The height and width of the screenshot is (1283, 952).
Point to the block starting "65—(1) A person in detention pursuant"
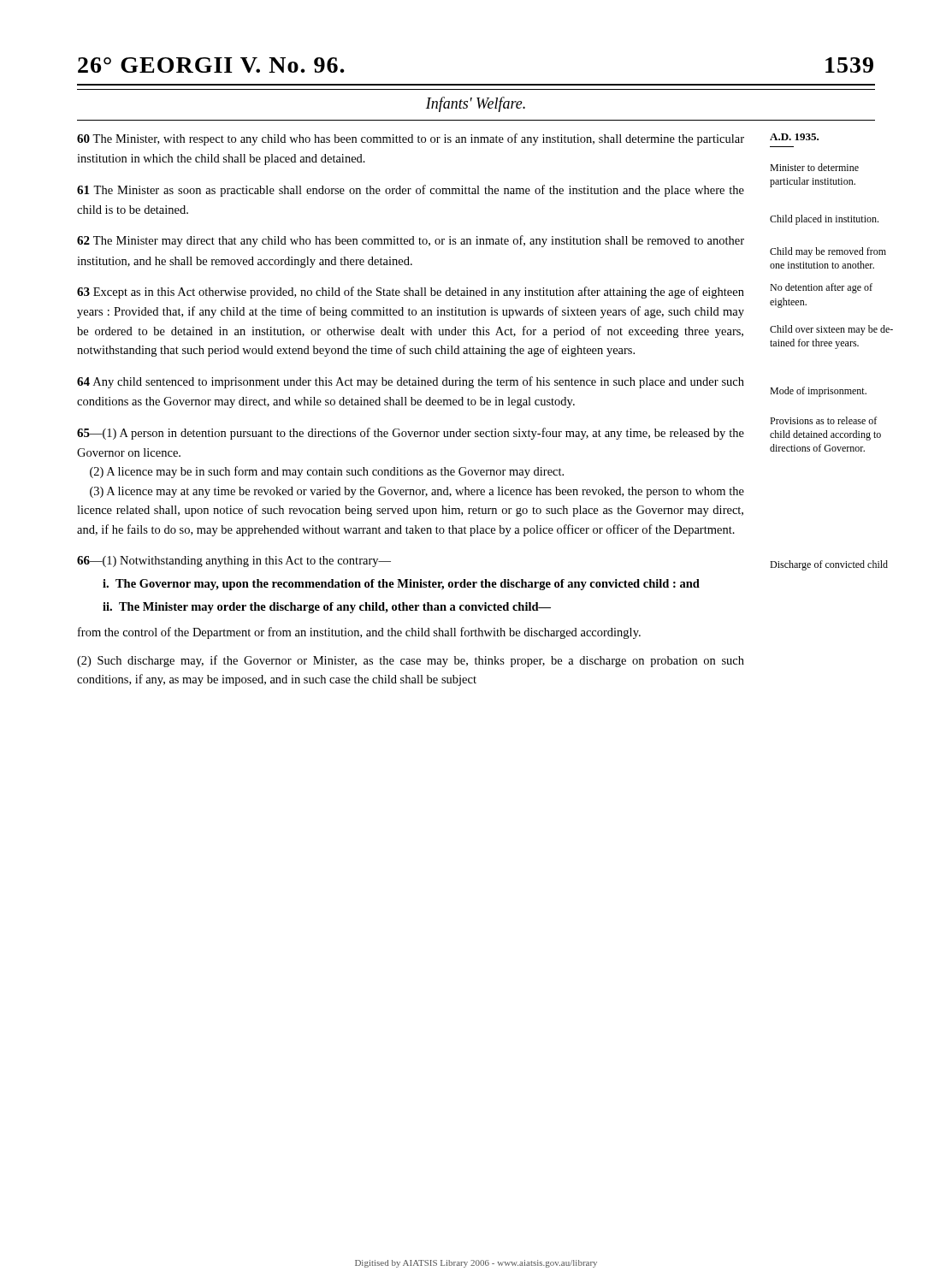pos(411,481)
